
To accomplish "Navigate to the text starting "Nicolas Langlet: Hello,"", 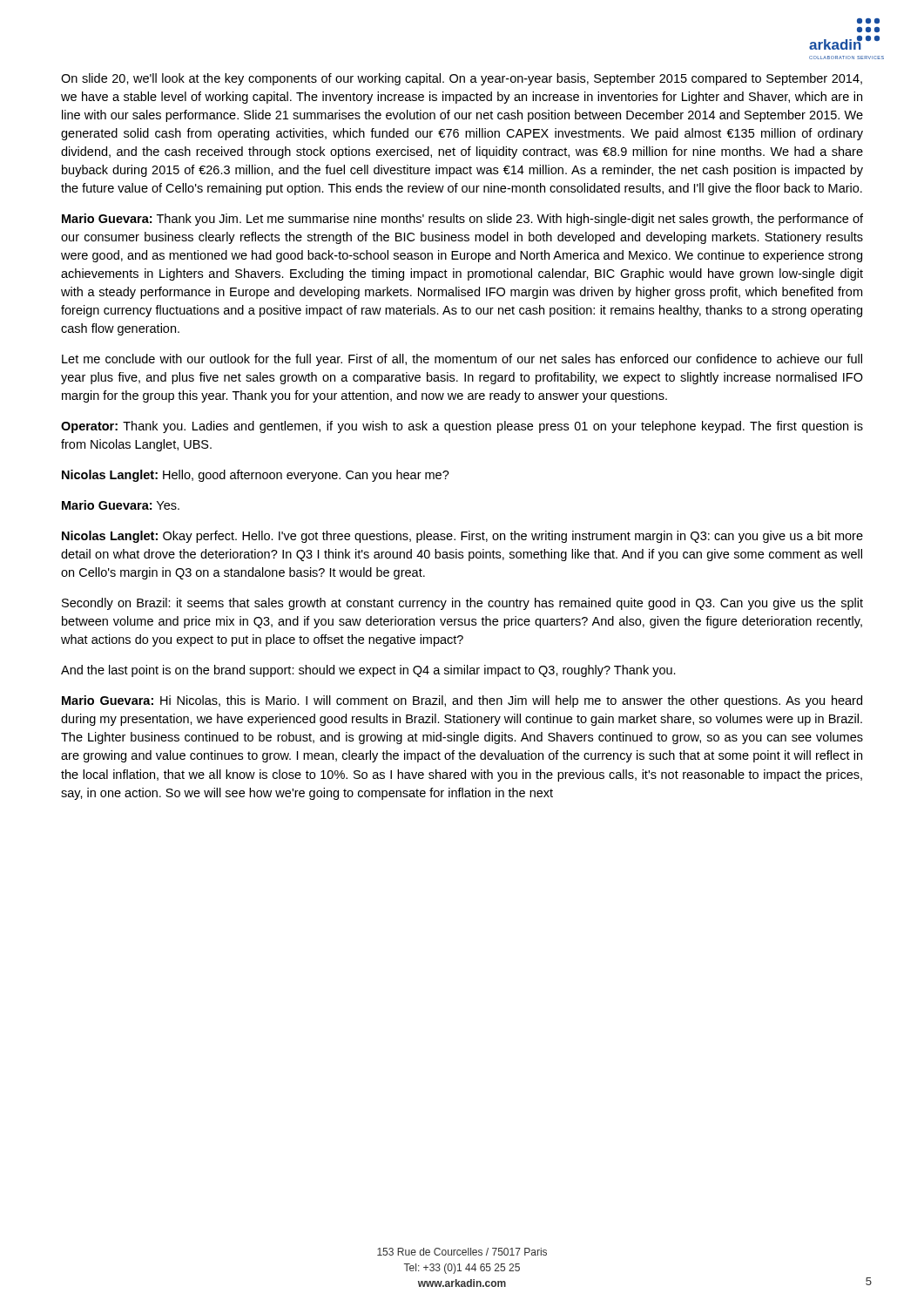I will click(x=255, y=475).
